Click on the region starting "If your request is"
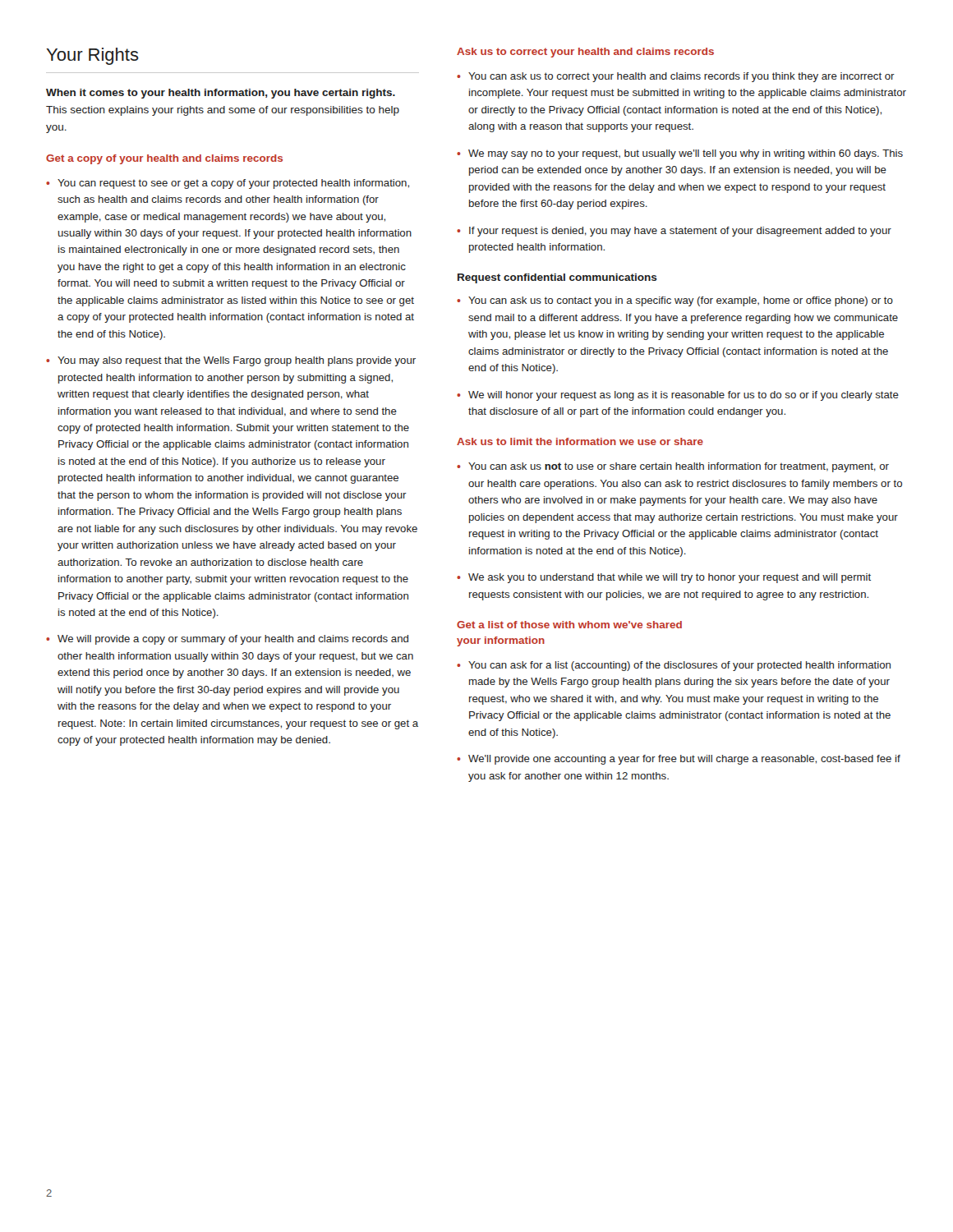Viewport: 953px width, 1232px height. 680,238
